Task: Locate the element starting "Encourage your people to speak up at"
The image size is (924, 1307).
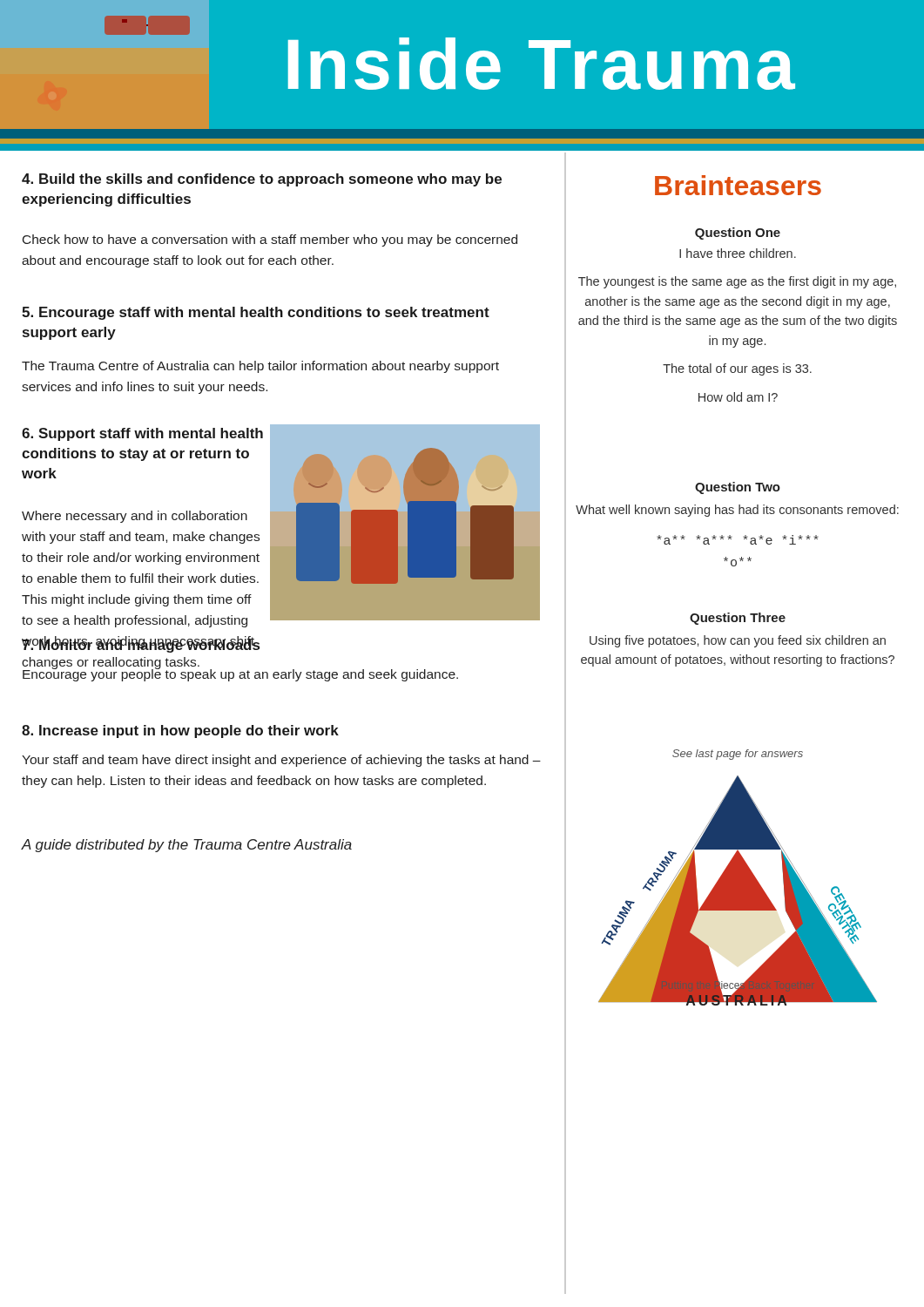Action: point(283,674)
